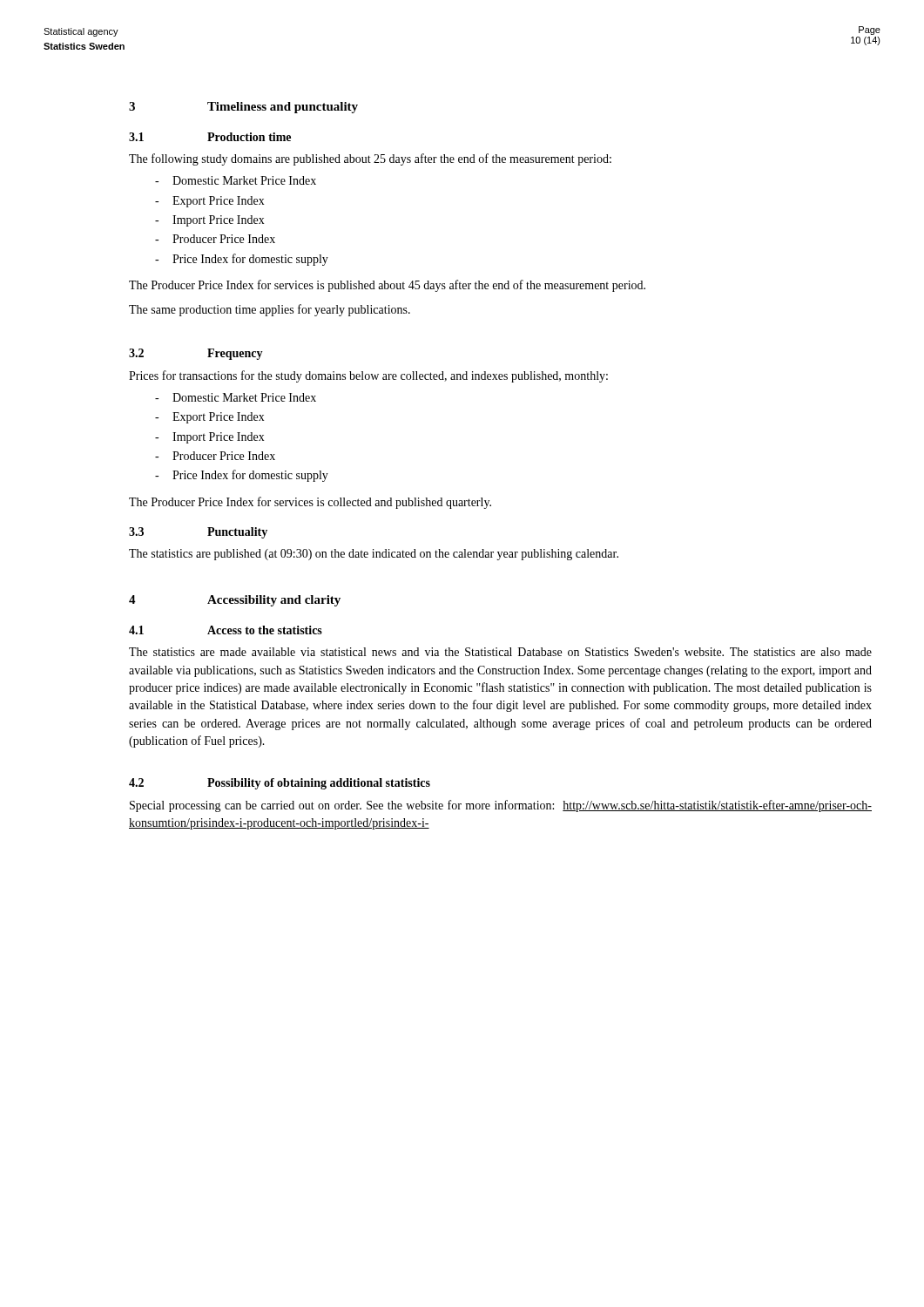Navigate to the text starting "3.2 Frequency"

point(196,354)
